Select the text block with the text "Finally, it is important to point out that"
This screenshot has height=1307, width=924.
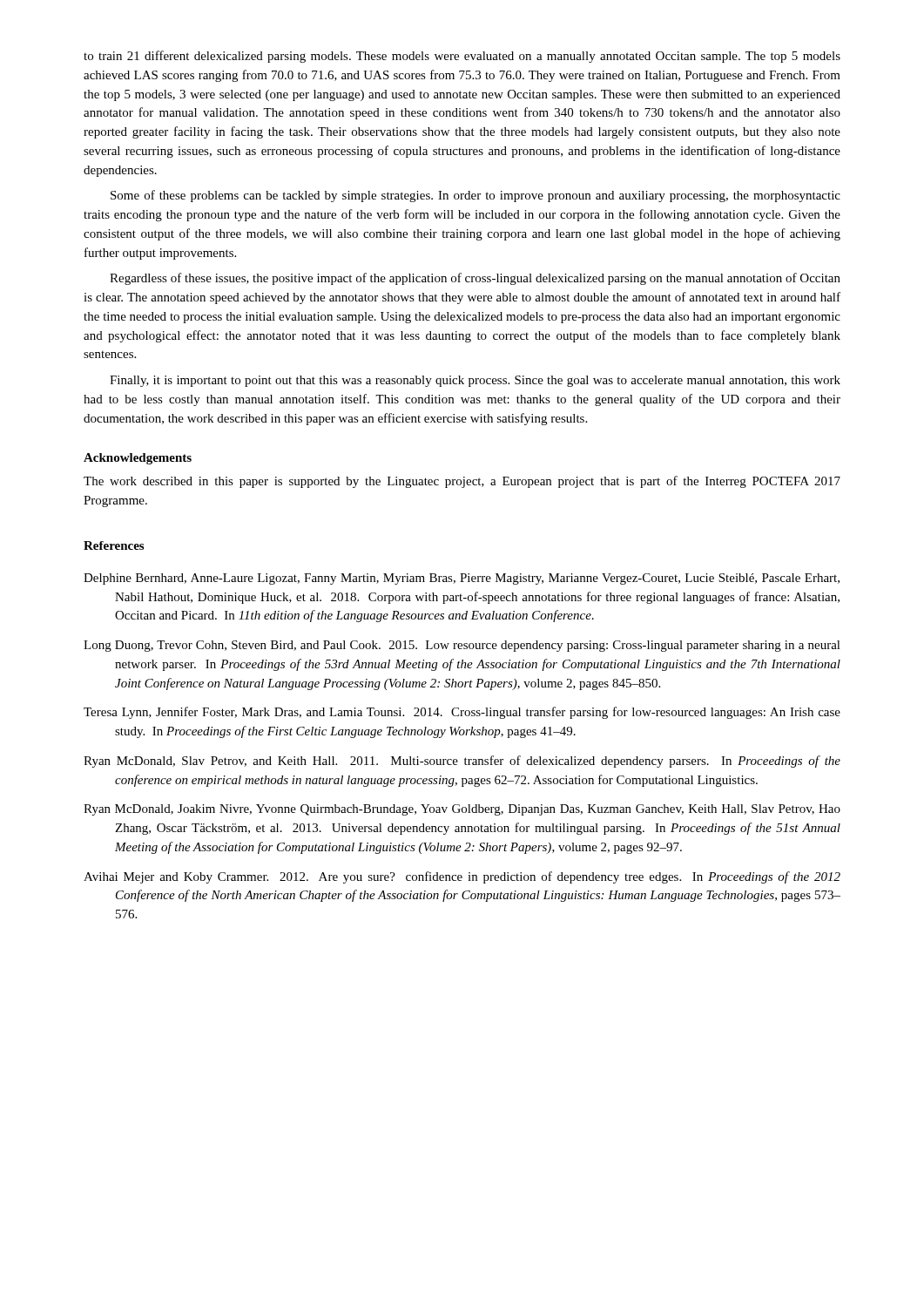tap(462, 400)
